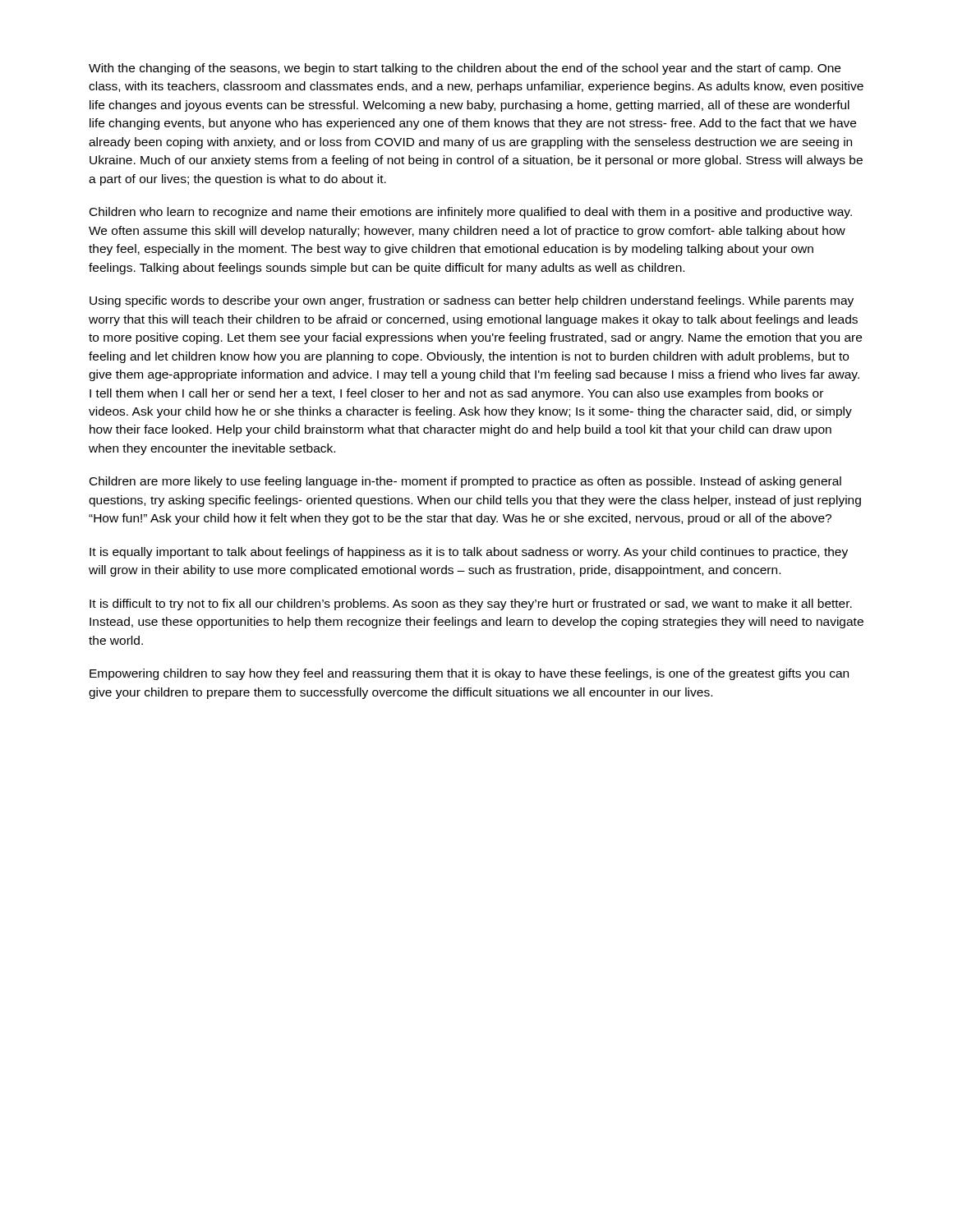
Task: Where is the passage that starts "Children are more likely to"?
Action: (475, 500)
